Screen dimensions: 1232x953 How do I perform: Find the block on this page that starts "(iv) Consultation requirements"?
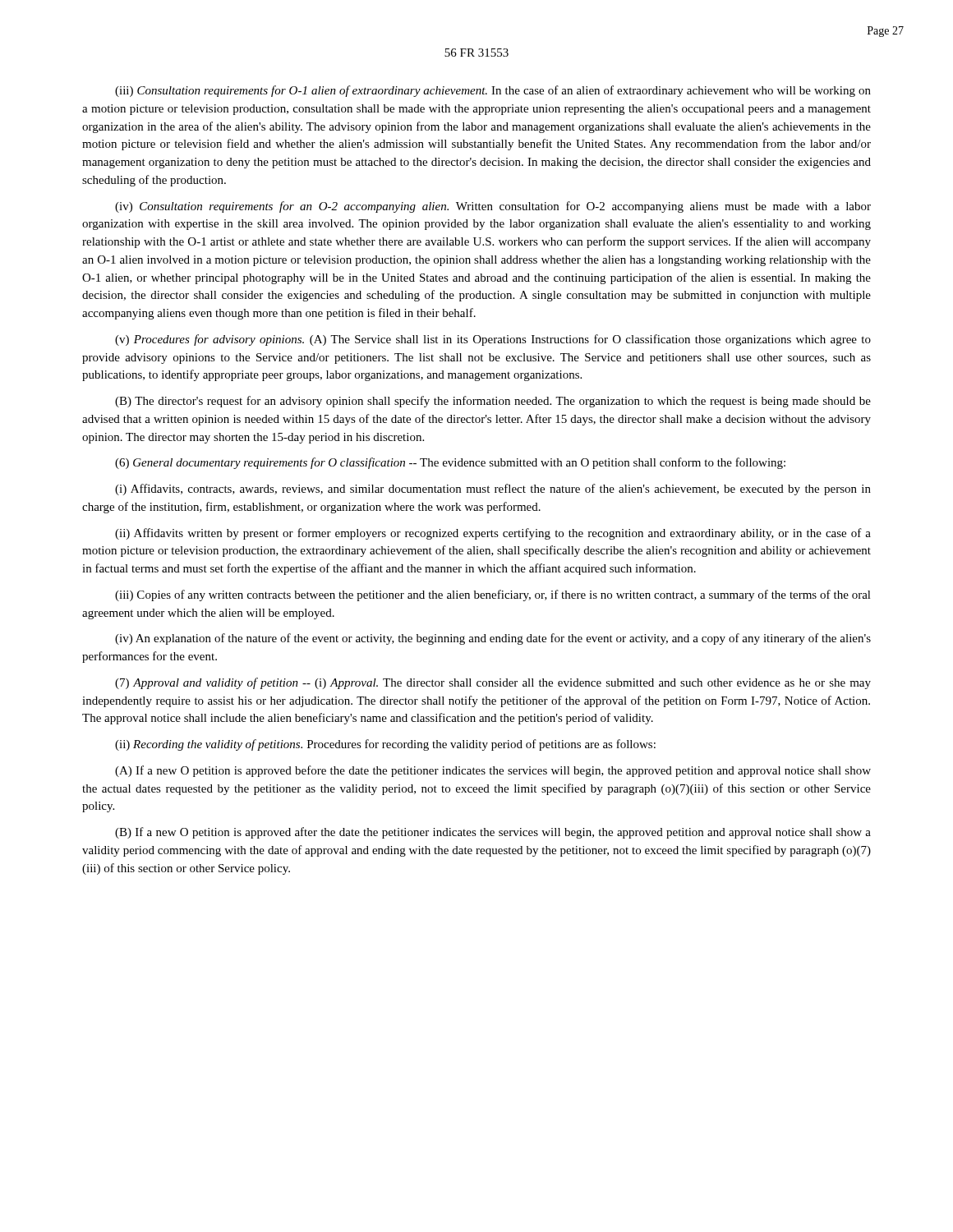[476, 259]
